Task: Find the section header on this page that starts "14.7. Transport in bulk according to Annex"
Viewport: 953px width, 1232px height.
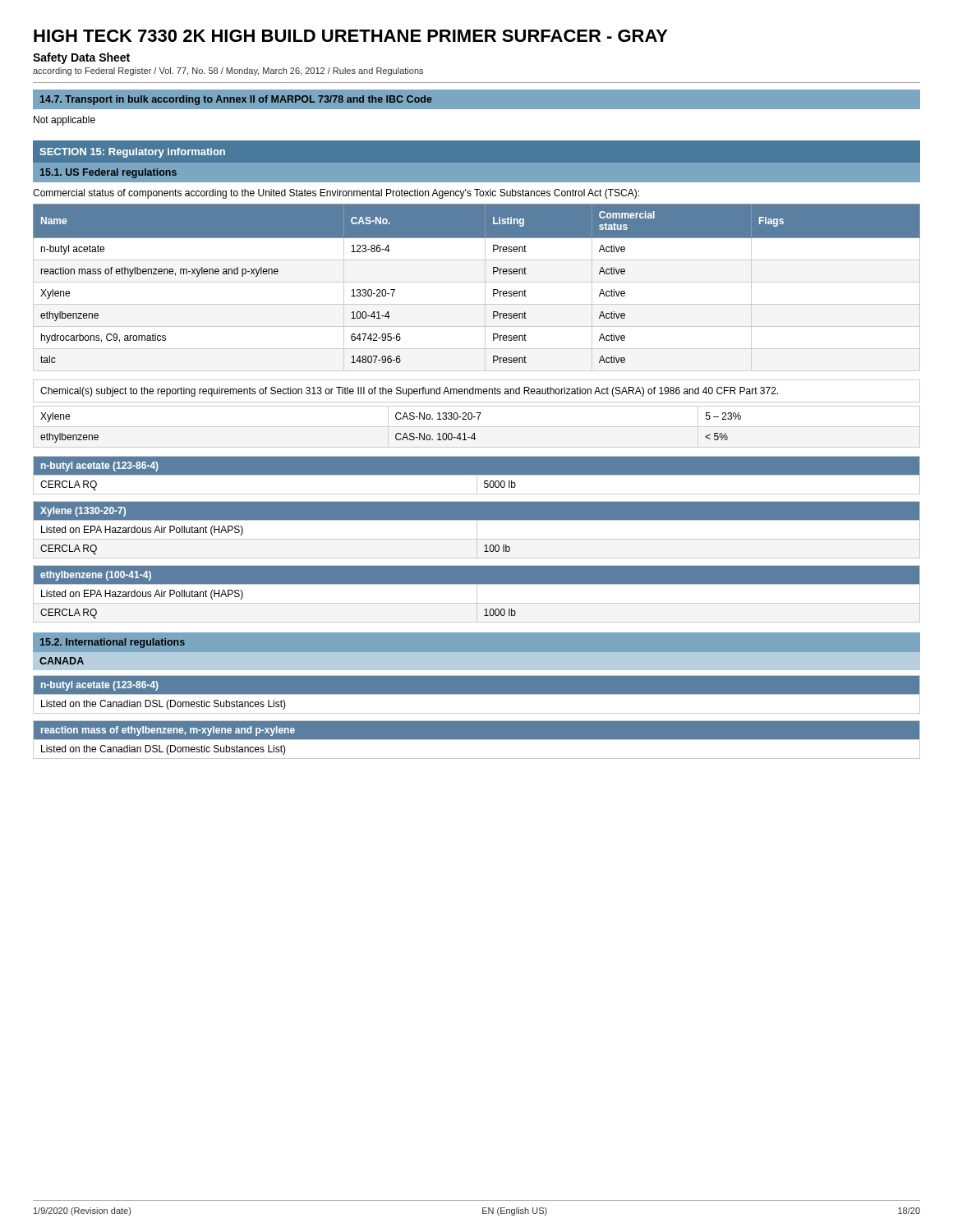Action: click(236, 99)
